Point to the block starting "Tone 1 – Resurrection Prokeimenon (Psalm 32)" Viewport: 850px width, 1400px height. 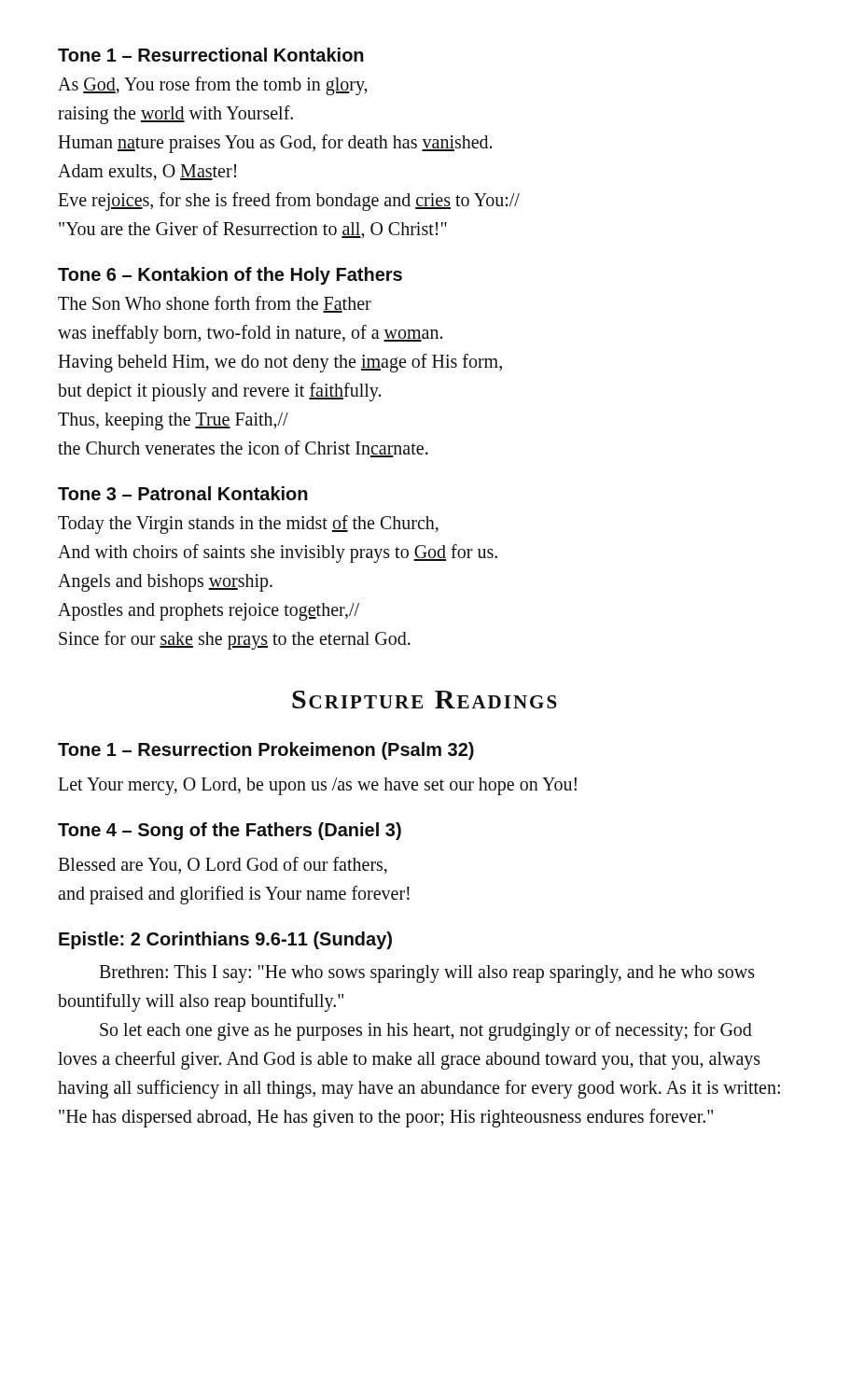(266, 749)
